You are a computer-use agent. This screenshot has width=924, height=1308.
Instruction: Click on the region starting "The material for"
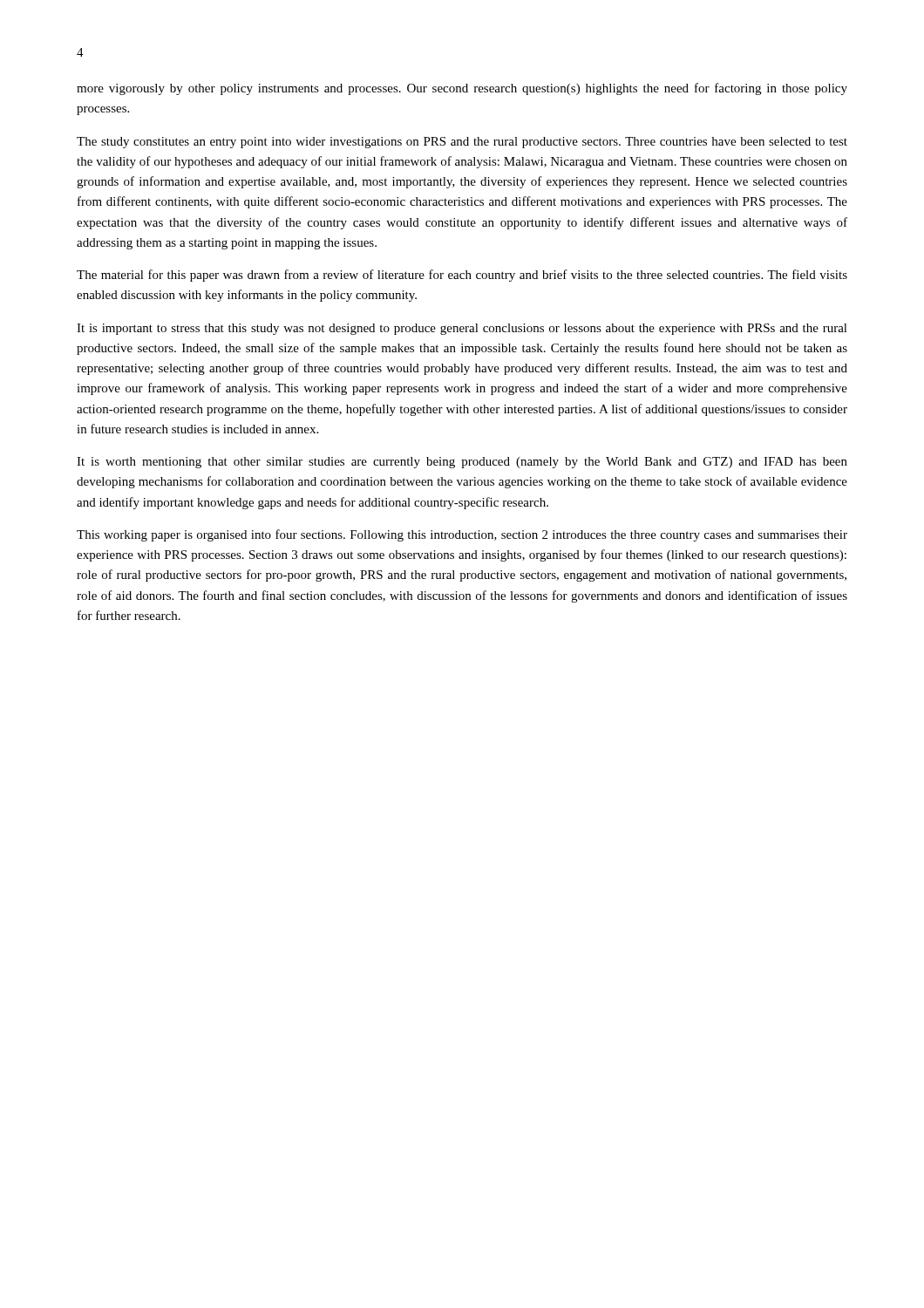pyautogui.click(x=462, y=285)
